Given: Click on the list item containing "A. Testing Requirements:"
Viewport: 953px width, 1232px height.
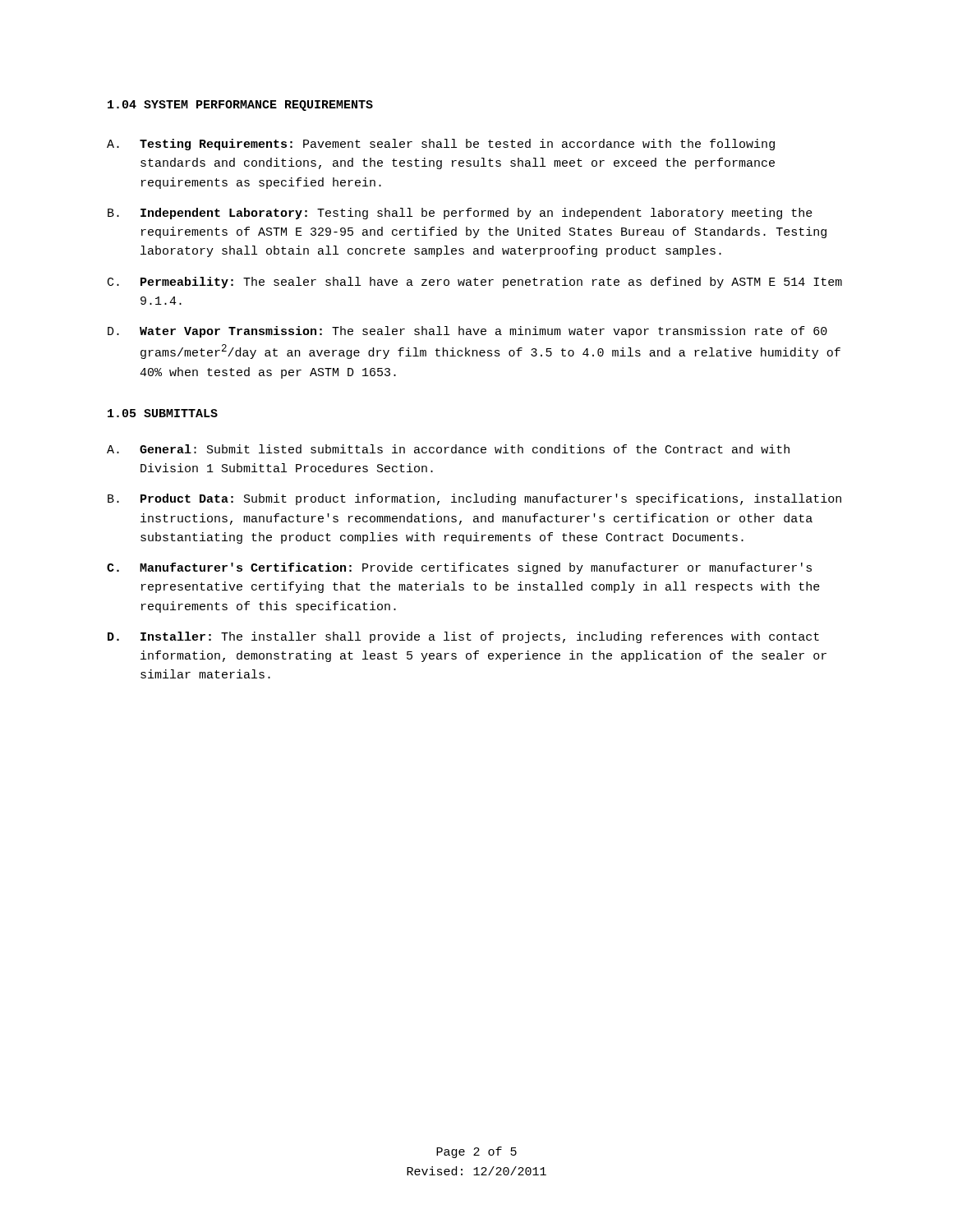Looking at the screenshot, I should click(x=476, y=164).
